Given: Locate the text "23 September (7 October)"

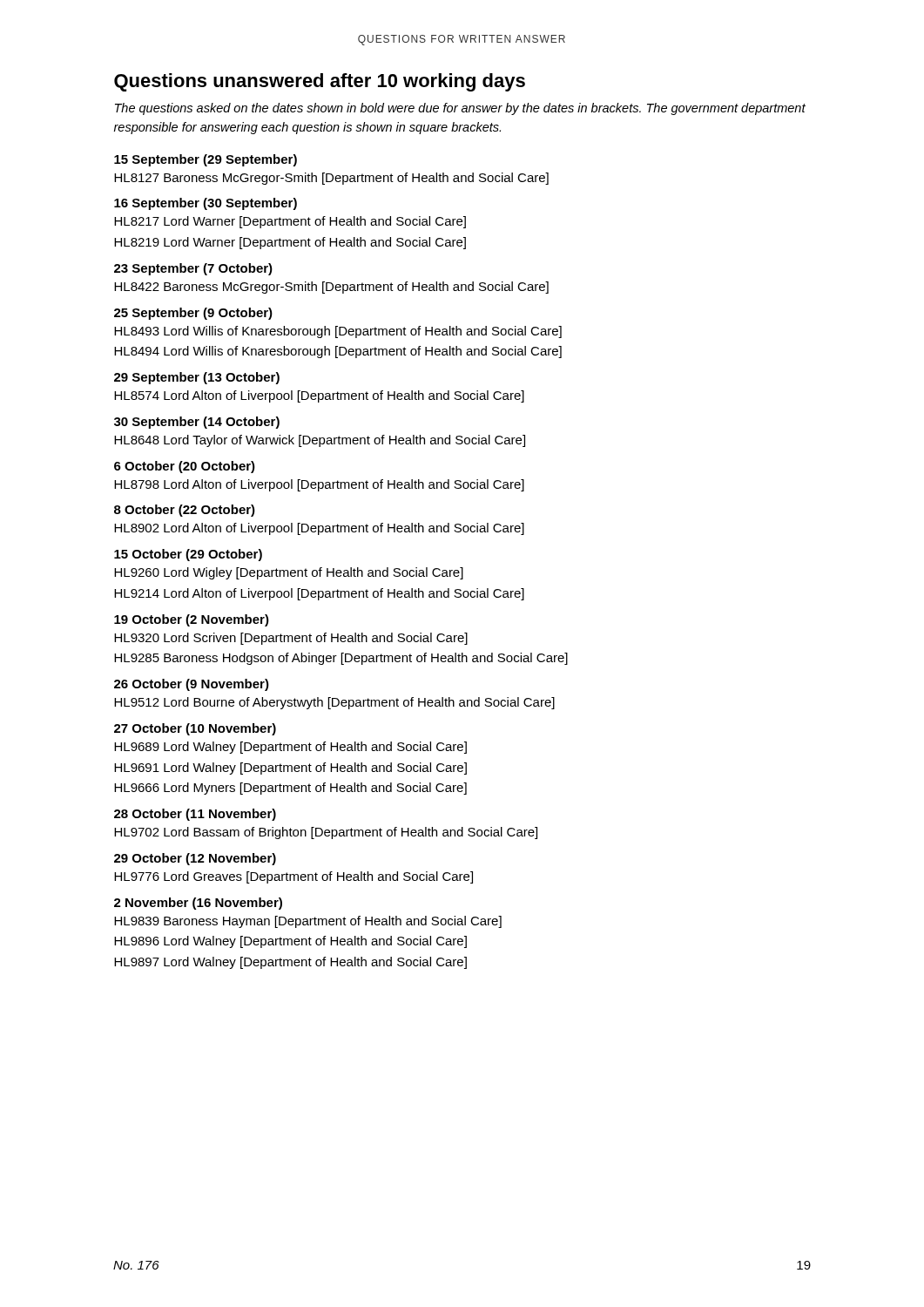Looking at the screenshot, I should (193, 268).
